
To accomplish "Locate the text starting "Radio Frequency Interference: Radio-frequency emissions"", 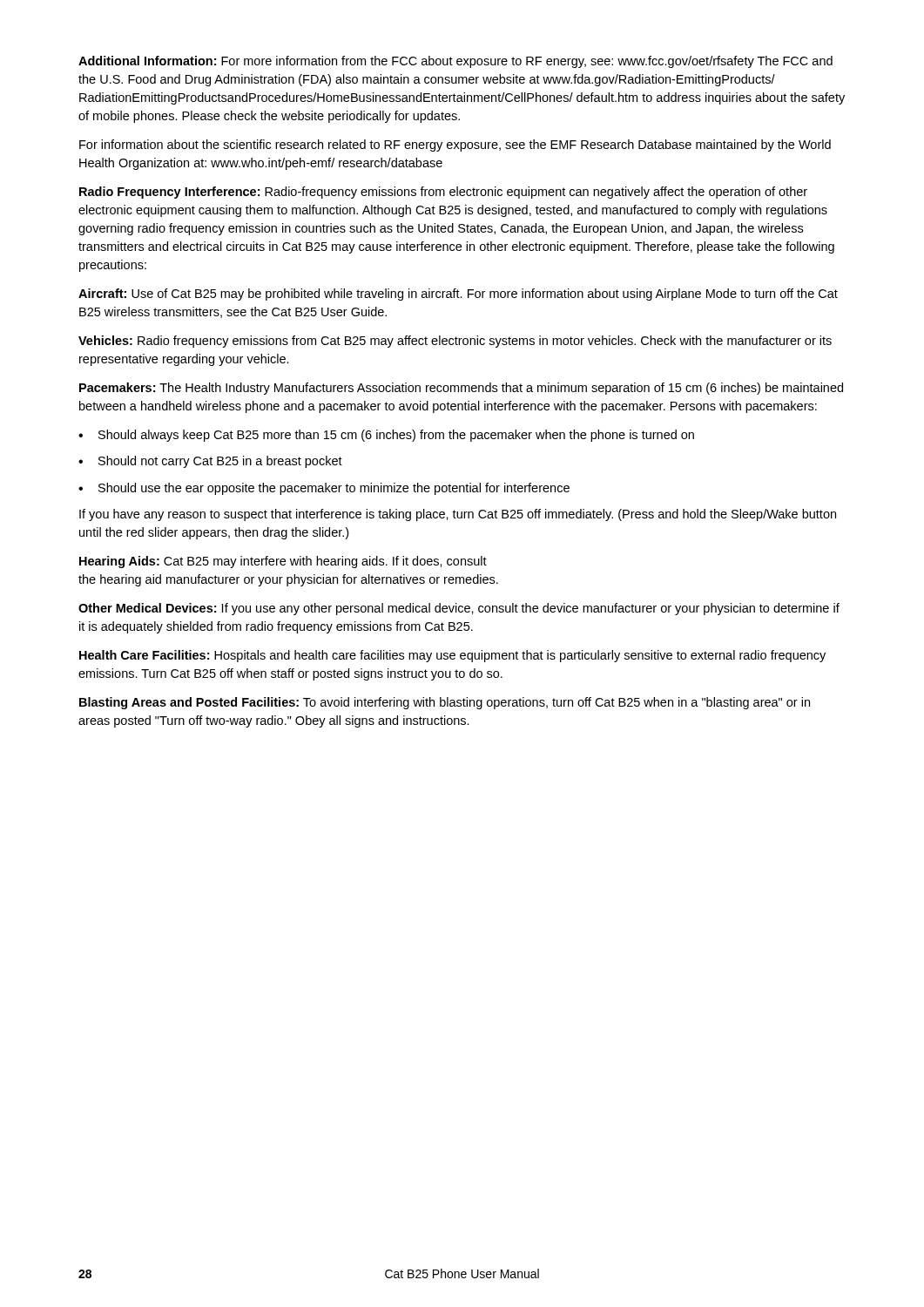I will click(x=457, y=228).
